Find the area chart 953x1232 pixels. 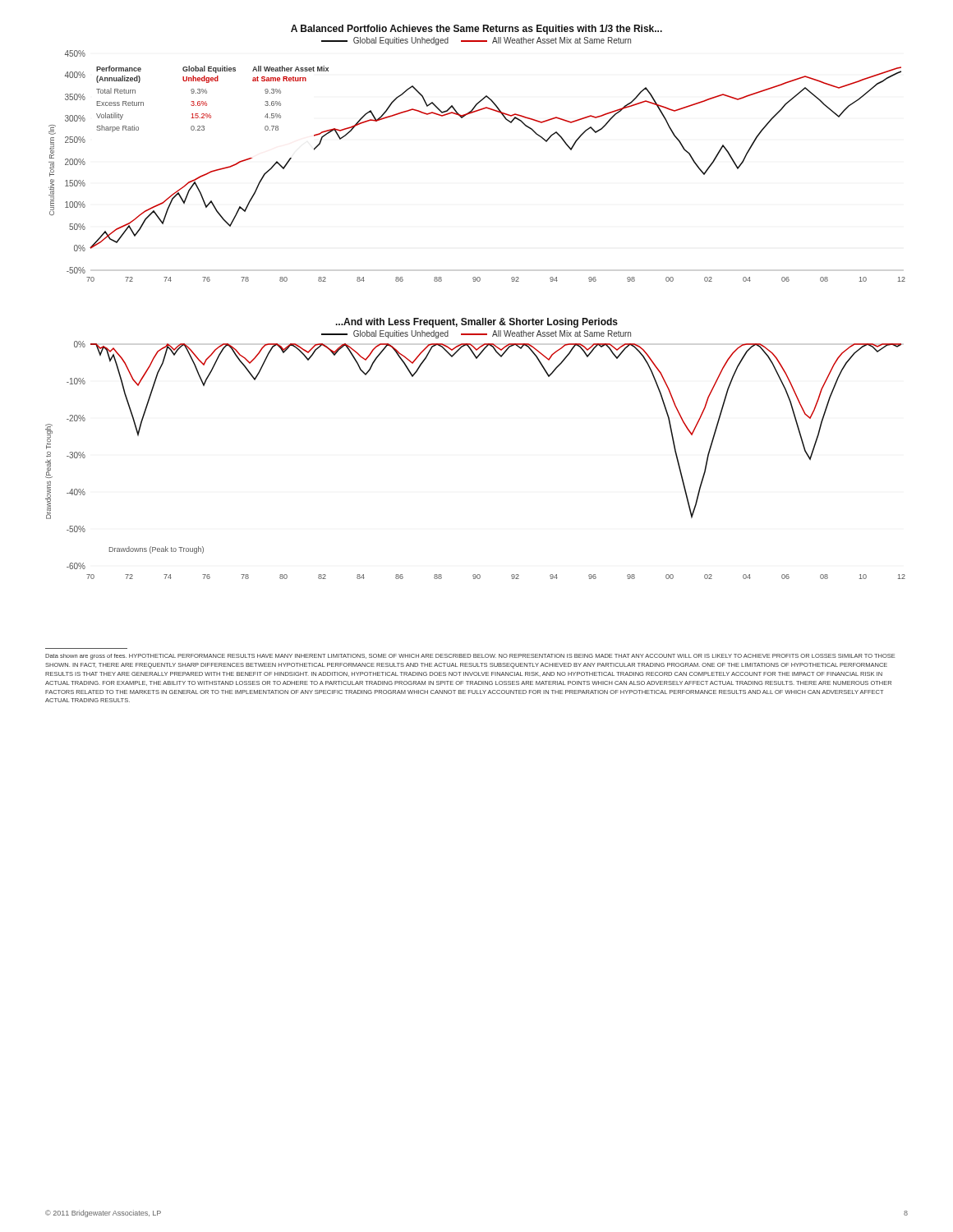click(x=476, y=469)
